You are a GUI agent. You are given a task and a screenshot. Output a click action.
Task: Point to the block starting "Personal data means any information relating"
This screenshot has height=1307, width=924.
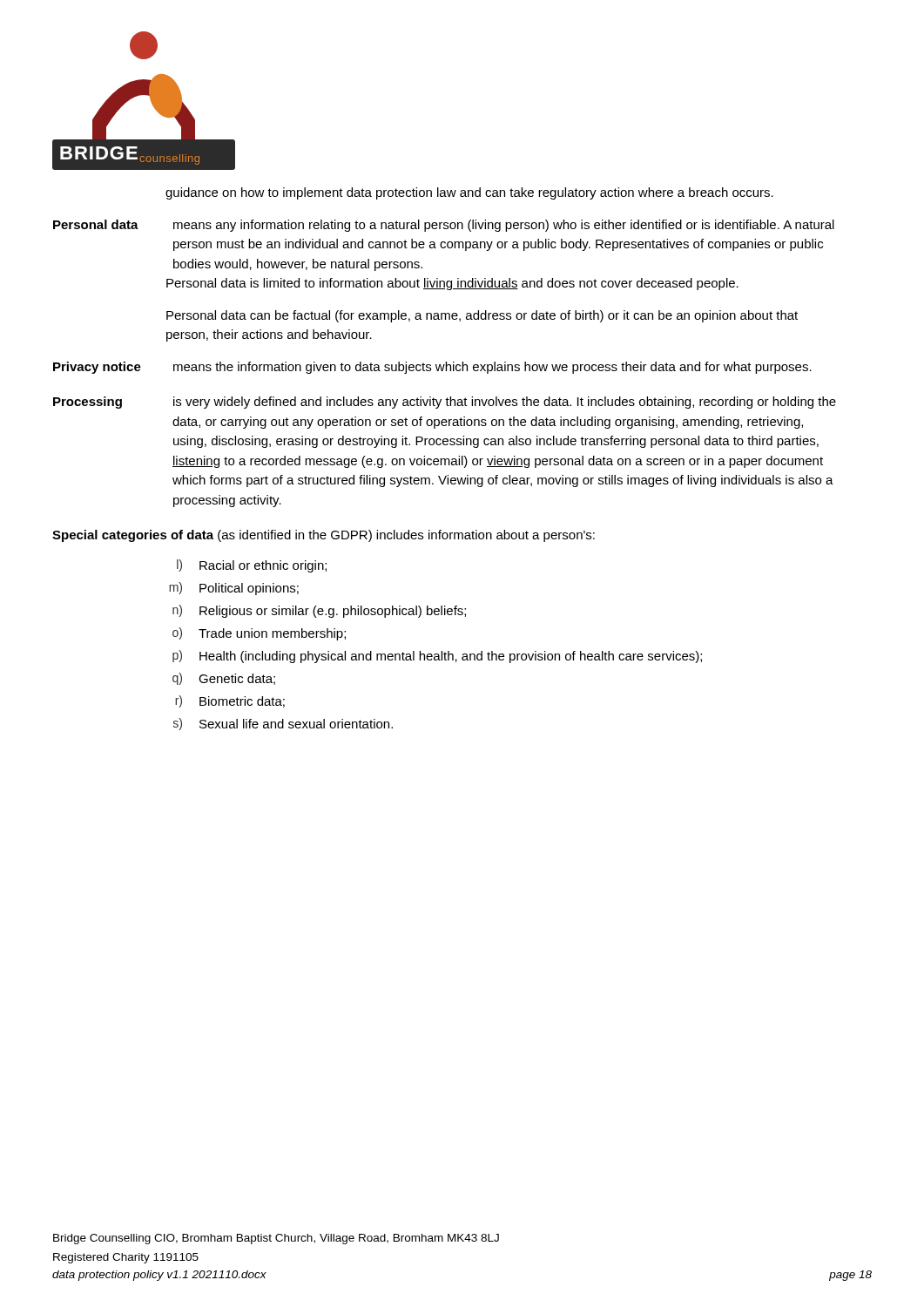[445, 244]
